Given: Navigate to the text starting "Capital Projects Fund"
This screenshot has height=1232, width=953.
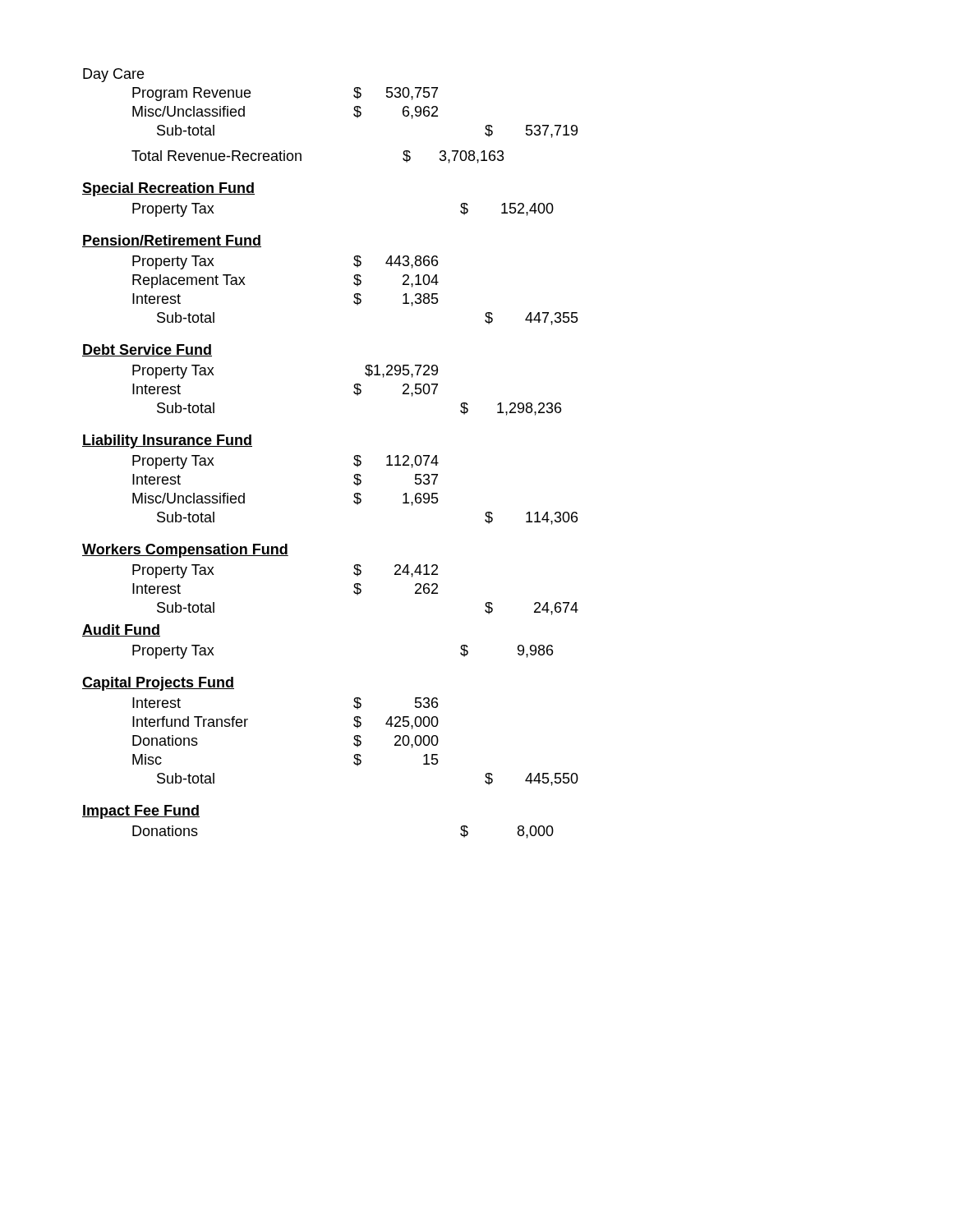Looking at the screenshot, I should 158,683.
